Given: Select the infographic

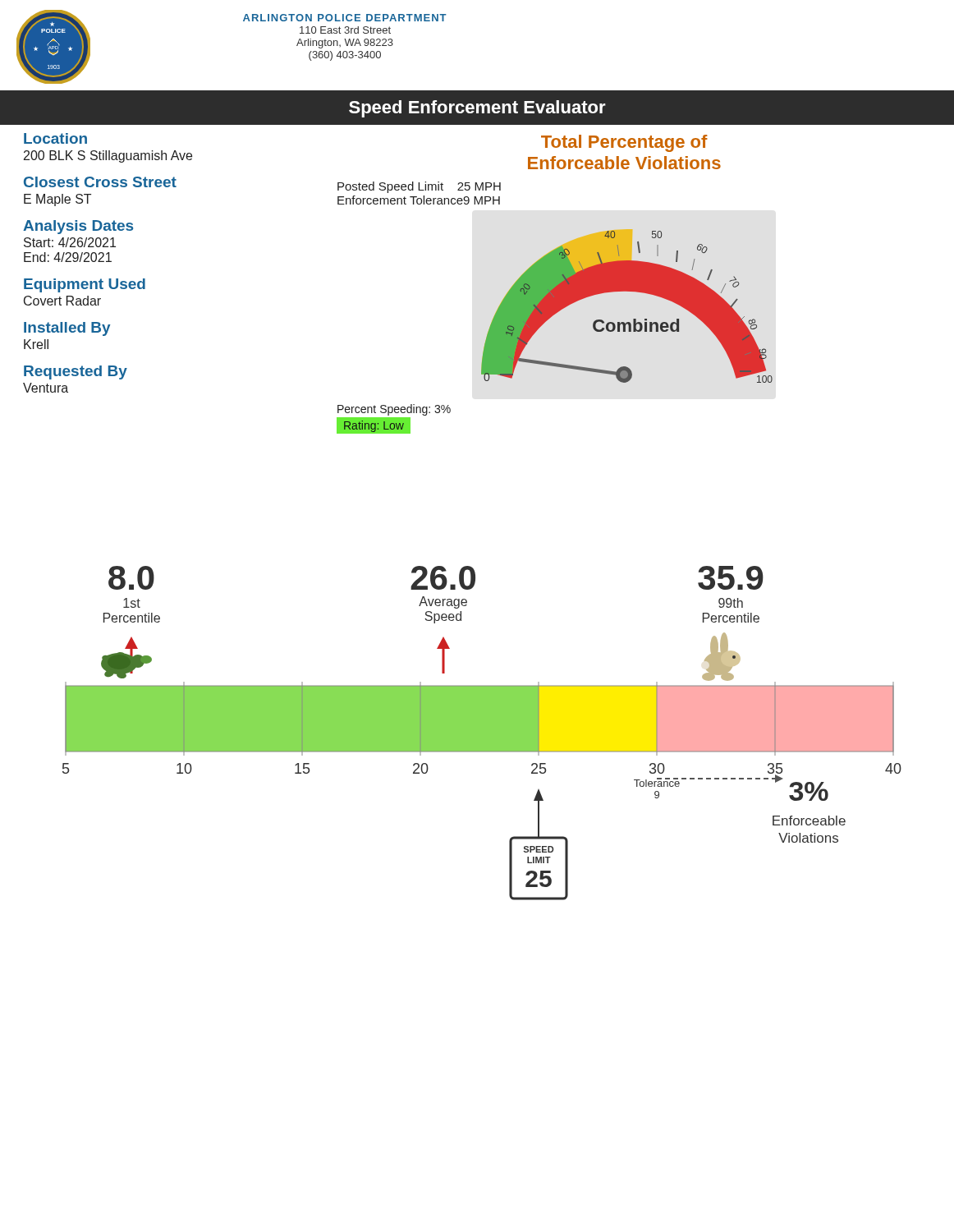Looking at the screenshot, I should point(476,731).
